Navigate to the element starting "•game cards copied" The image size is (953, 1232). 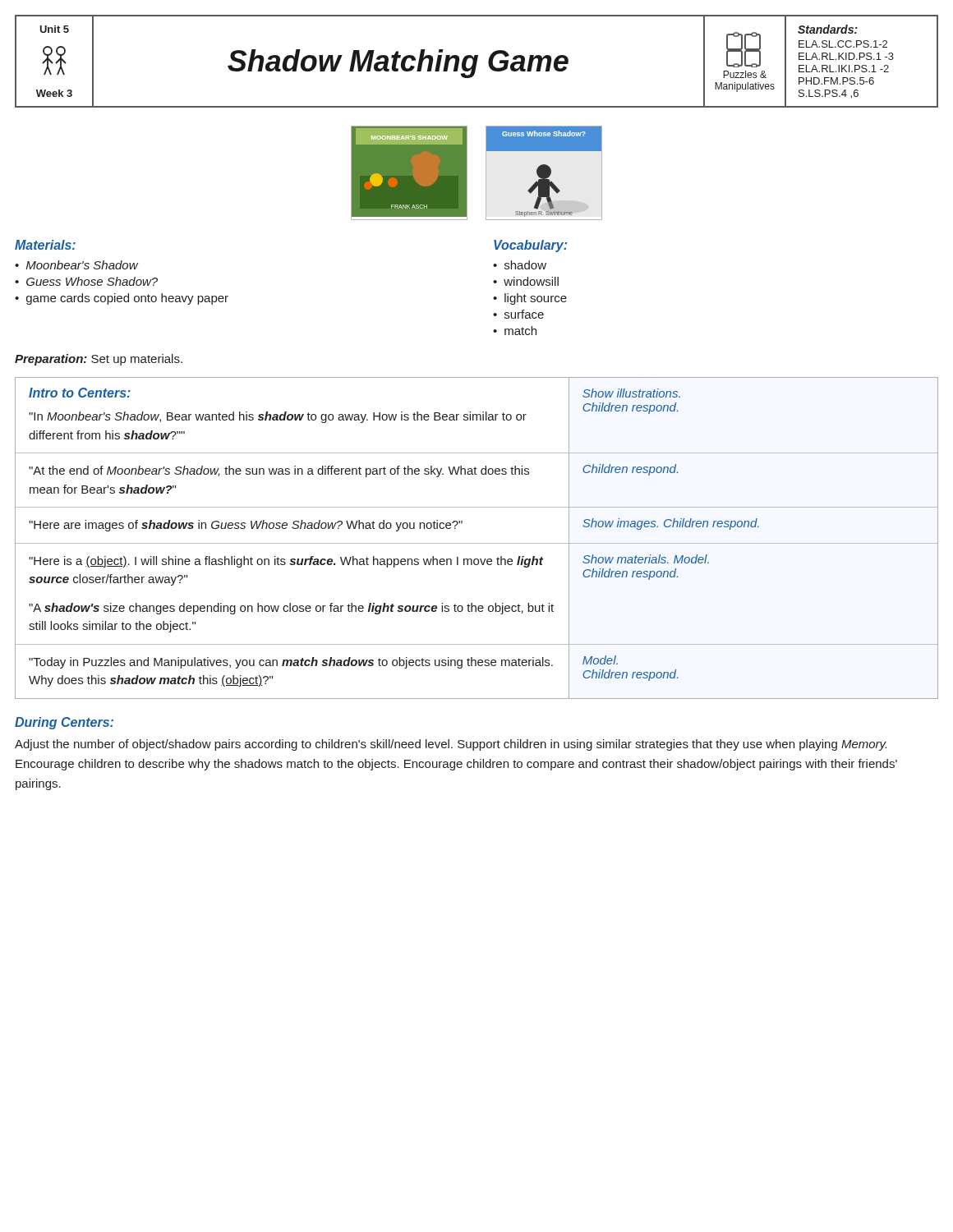pos(122,298)
